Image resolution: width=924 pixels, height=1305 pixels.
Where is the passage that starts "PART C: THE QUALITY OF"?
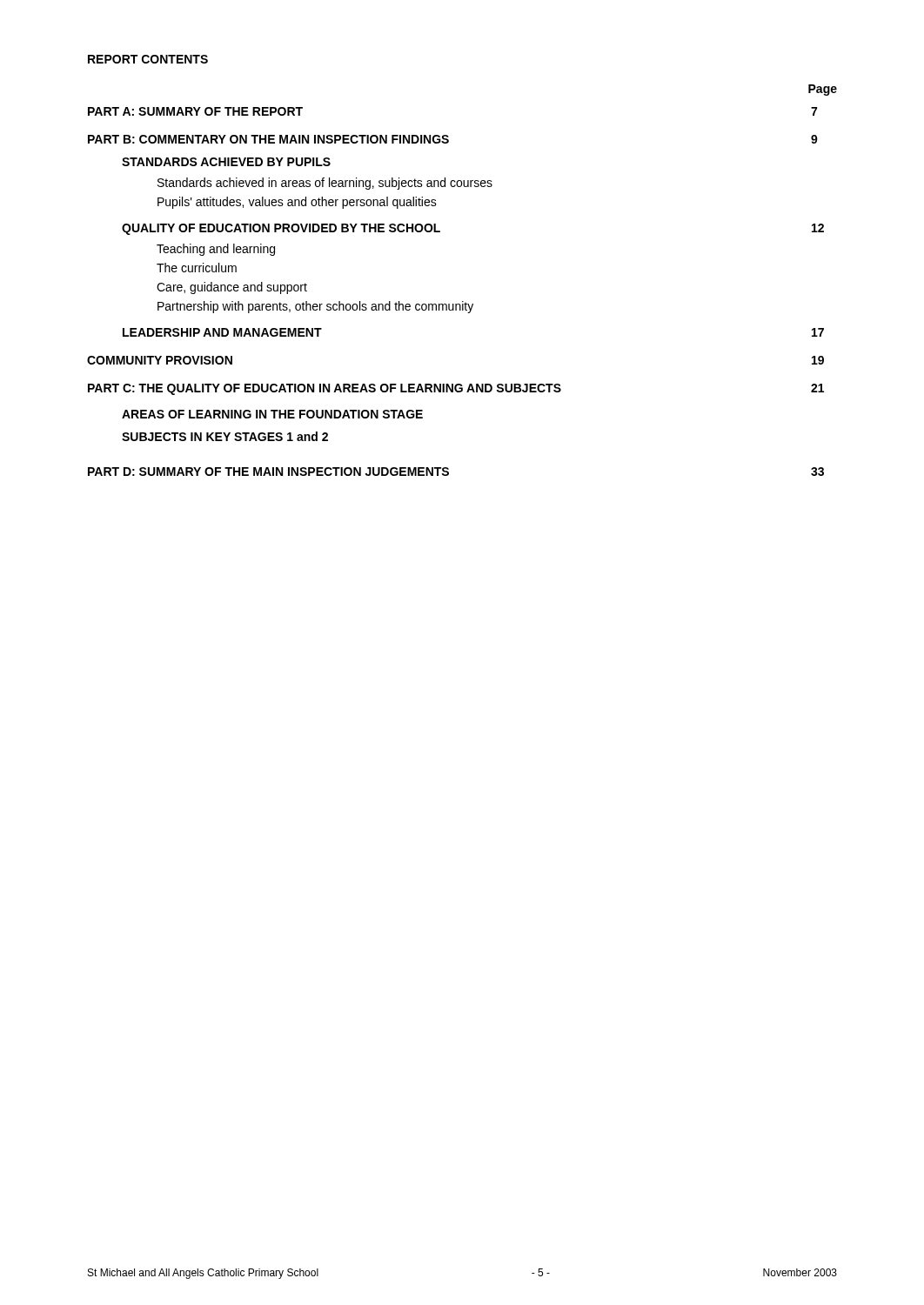pos(462,388)
